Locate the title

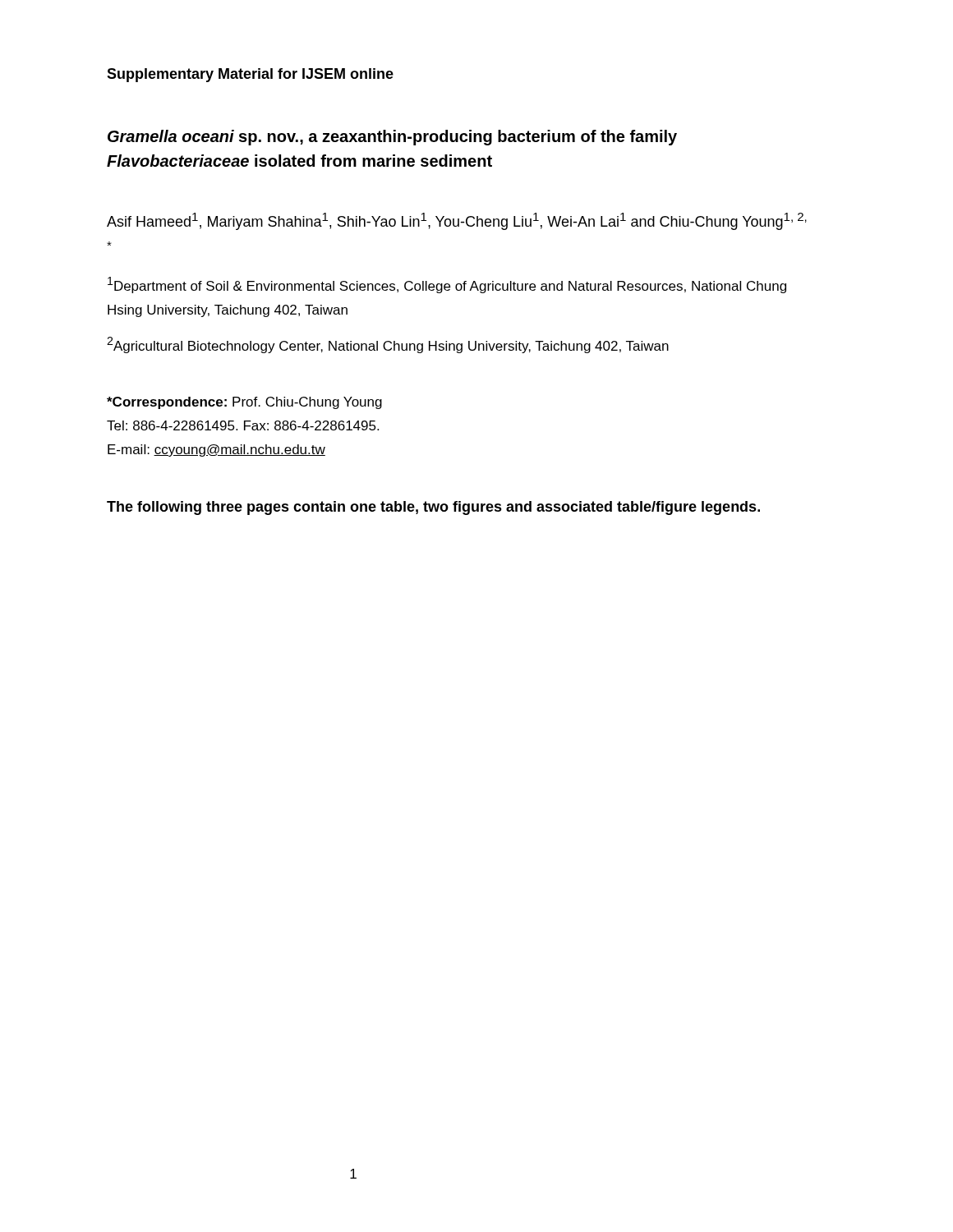pyautogui.click(x=392, y=149)
